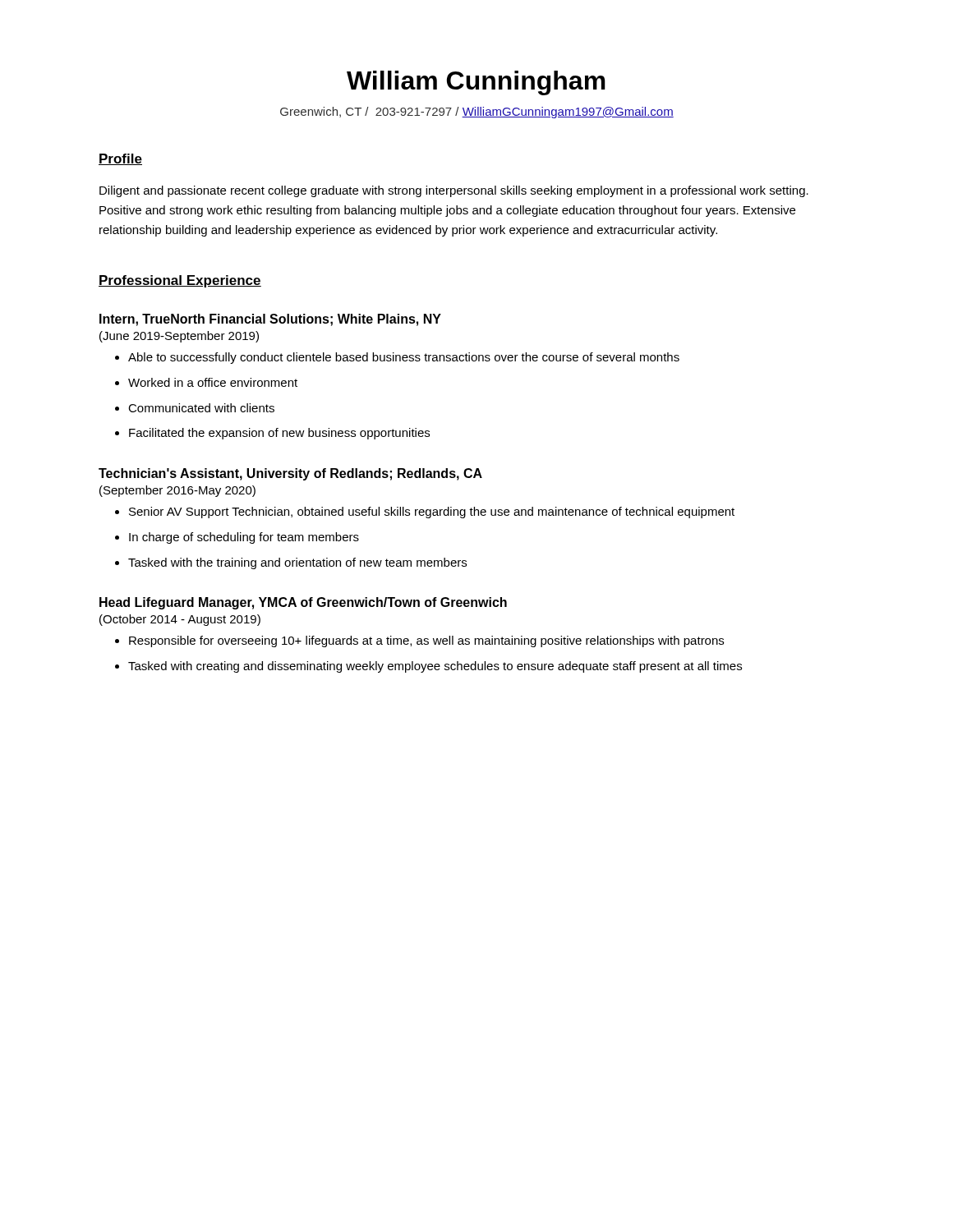
Task: Select the passage starting "William Cunningham"
Action: pyautogui.click(x=476, y=81)
